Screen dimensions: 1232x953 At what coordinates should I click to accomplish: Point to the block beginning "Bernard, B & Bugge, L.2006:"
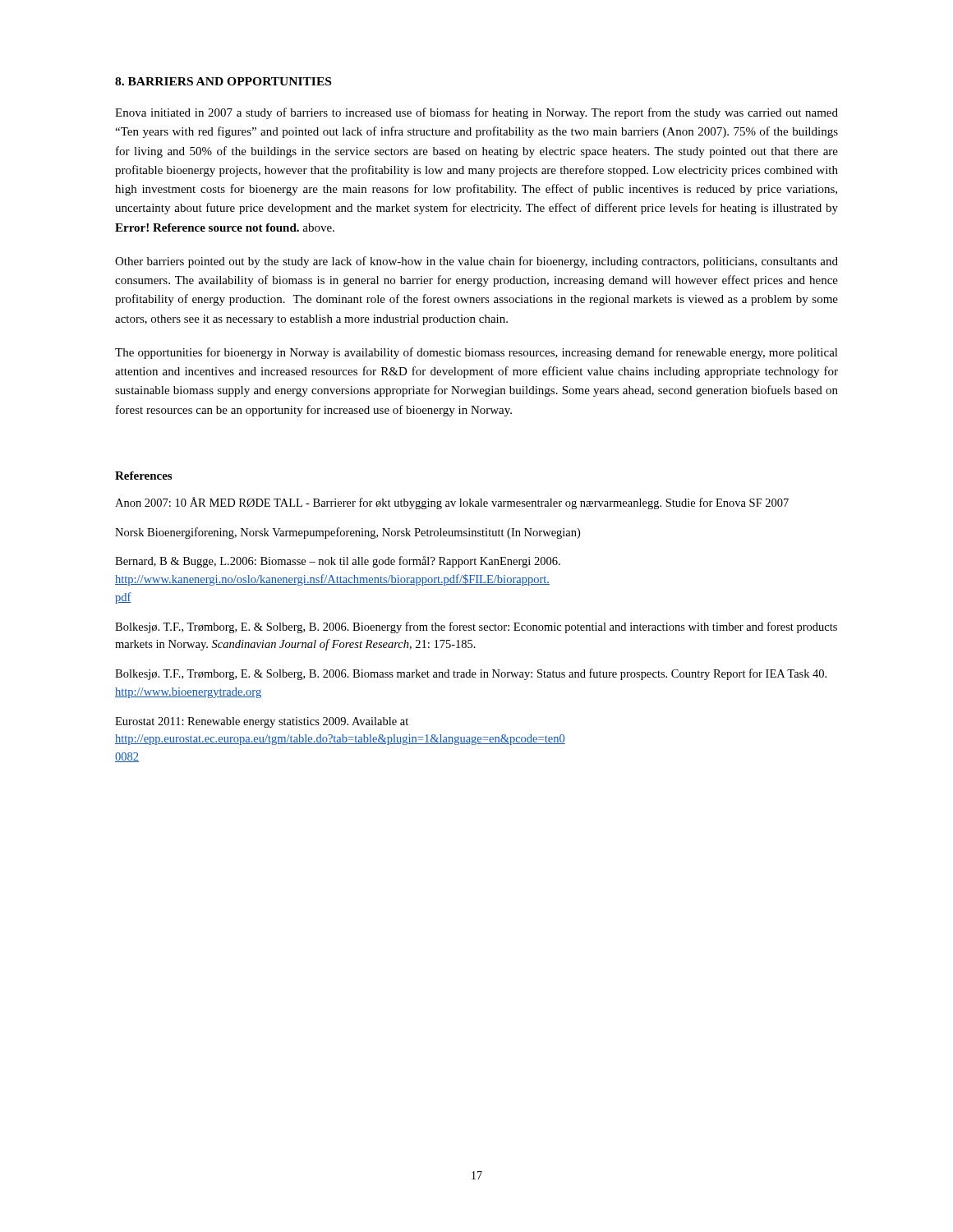[338, 579]
